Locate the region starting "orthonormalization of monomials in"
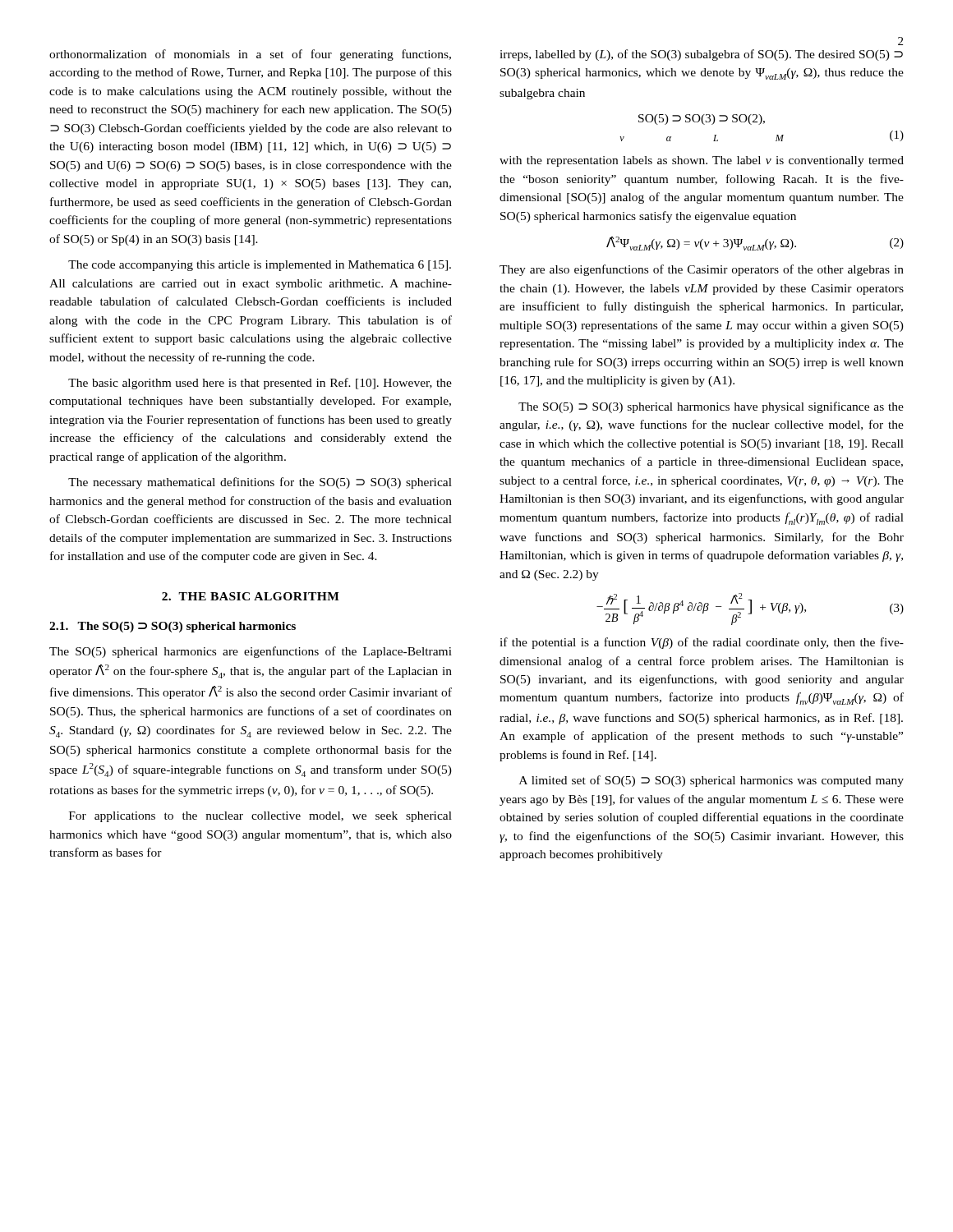This screenshot has width=953, height=1232. coord(251,147)
